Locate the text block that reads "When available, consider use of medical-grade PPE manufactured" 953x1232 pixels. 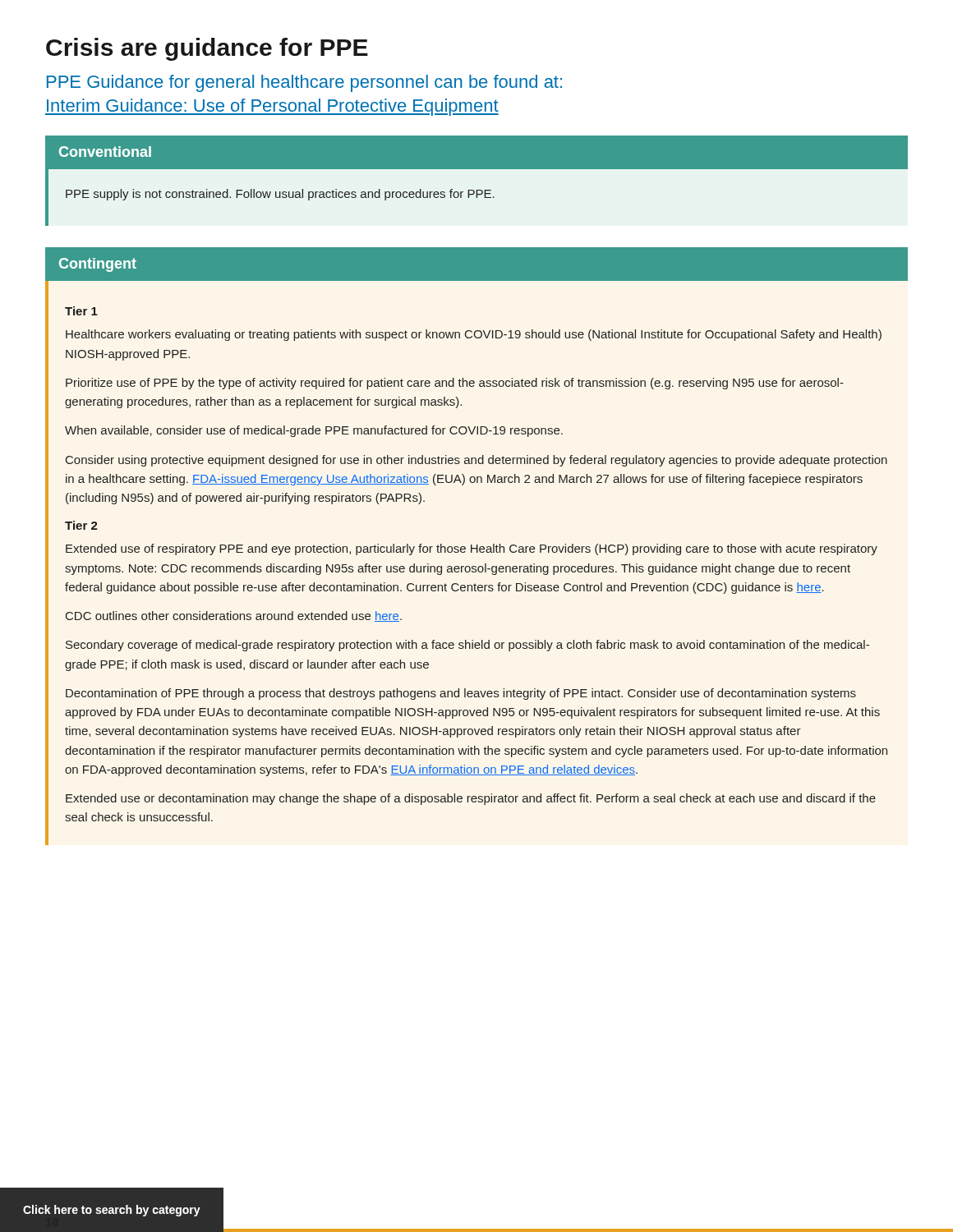pos(478,430)
